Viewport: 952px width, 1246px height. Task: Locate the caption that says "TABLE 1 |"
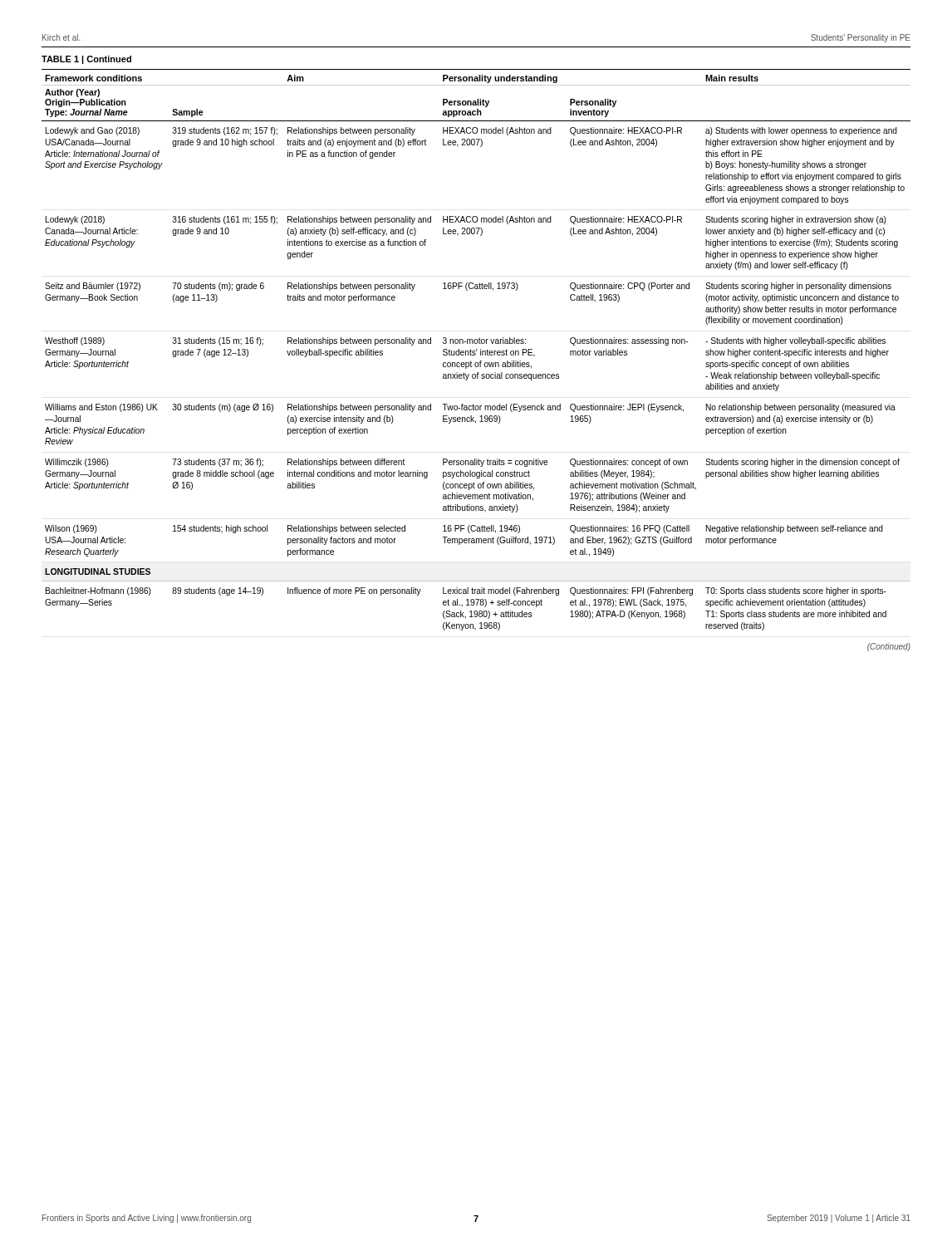pos(87,59)
